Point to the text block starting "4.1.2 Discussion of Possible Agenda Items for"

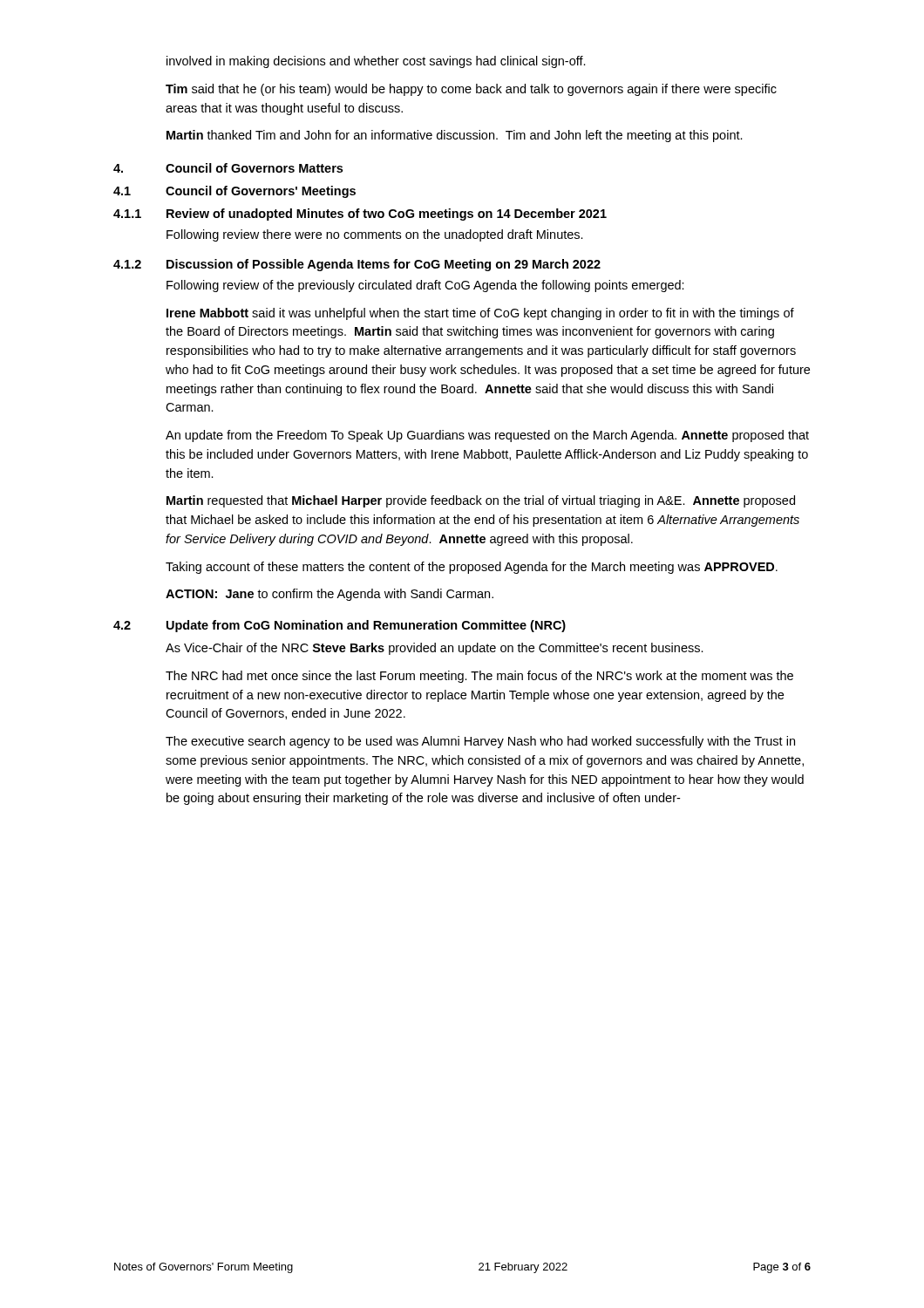point(357,264)
